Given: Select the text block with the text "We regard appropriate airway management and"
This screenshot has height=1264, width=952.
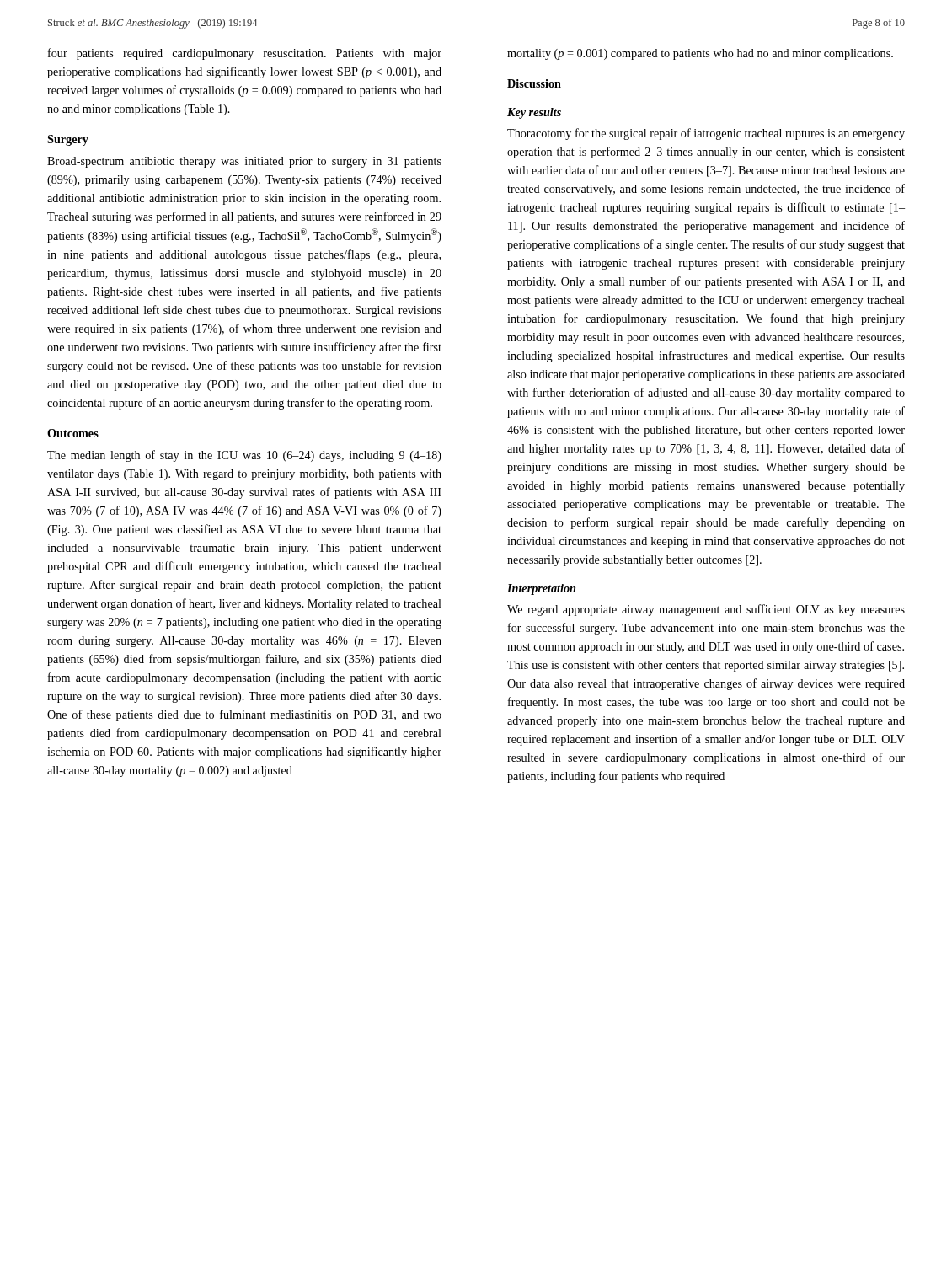Looking at the screenshot, I should pos(706,693).
